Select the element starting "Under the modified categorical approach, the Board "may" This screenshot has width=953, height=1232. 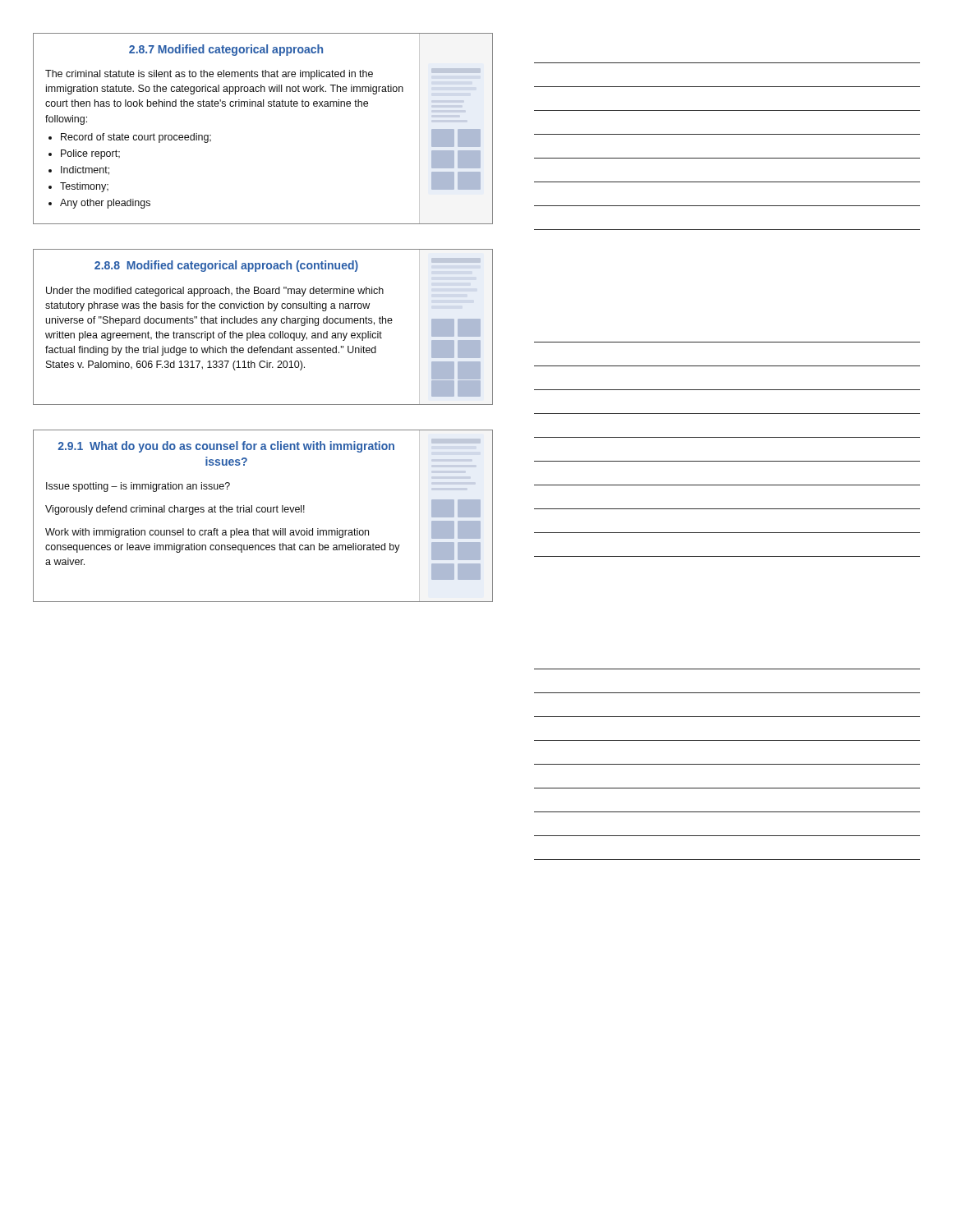[219, 328]
